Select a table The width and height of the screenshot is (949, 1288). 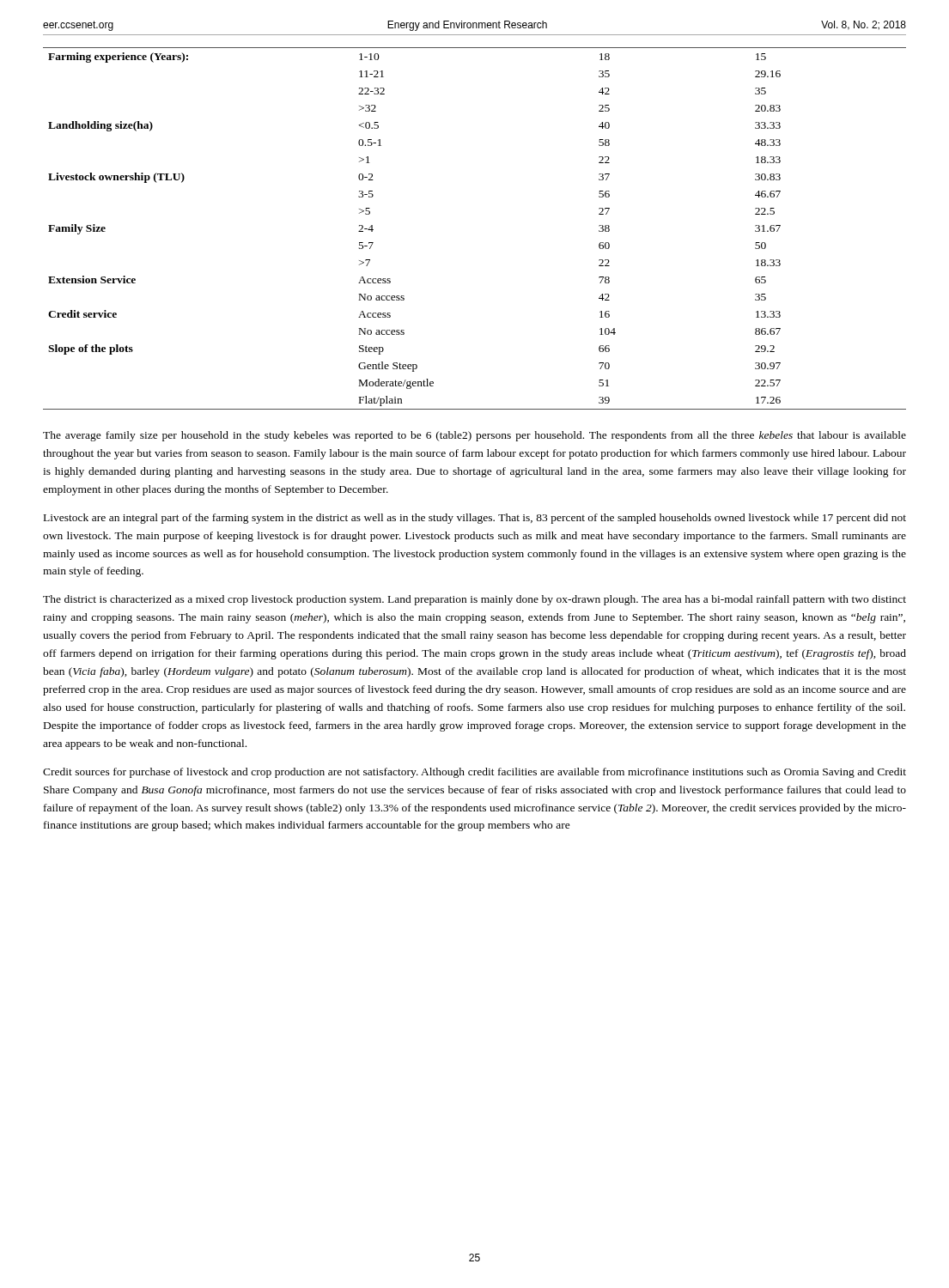click(x=474, y=228)
